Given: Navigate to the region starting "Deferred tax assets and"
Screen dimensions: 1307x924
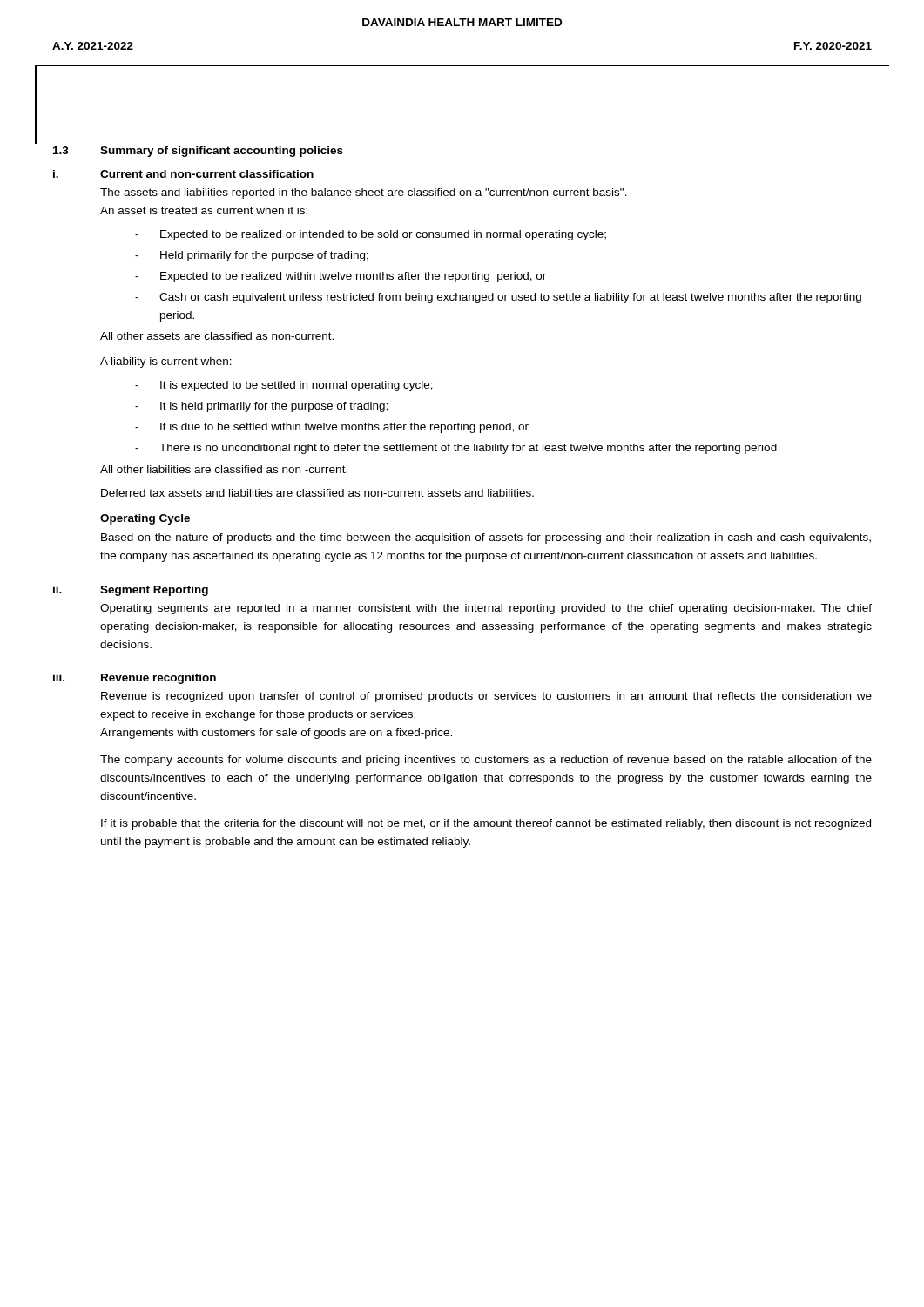Looking at the screenshot, I should click(317, 493).
